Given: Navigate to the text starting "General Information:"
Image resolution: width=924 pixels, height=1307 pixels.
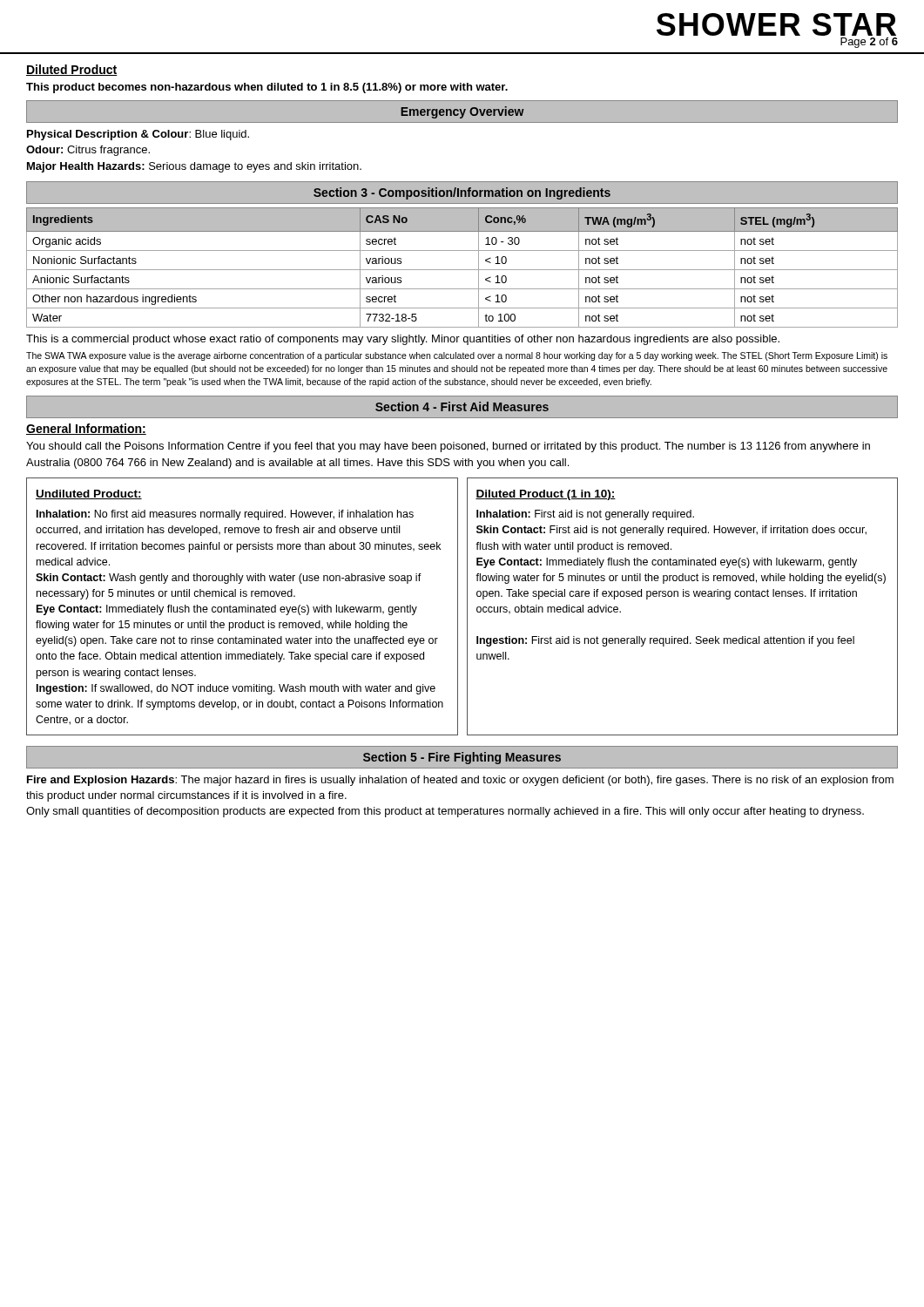Looking at the screenshot, I should pos(86,429).
